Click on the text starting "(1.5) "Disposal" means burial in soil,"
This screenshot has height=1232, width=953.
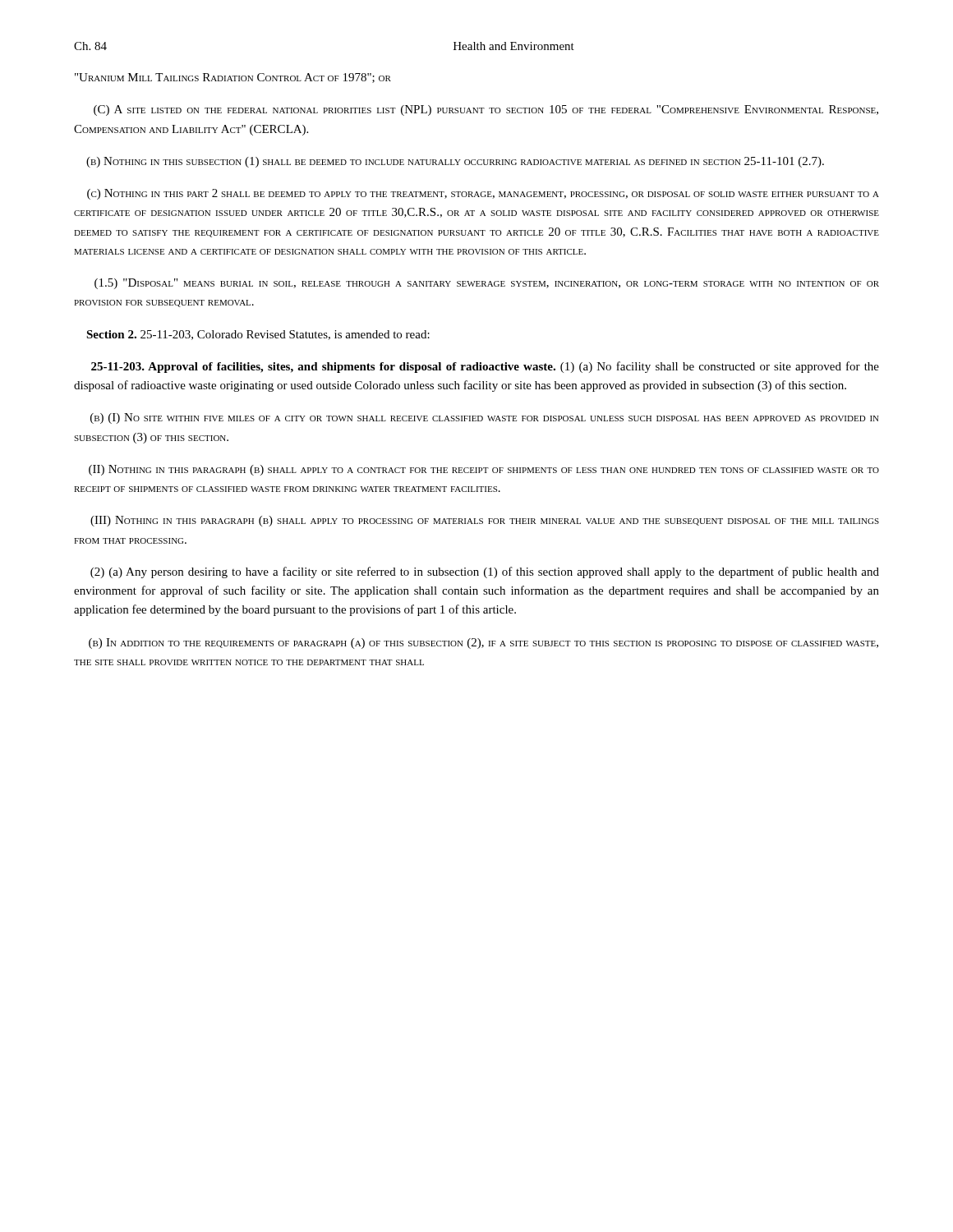(476, 292)
